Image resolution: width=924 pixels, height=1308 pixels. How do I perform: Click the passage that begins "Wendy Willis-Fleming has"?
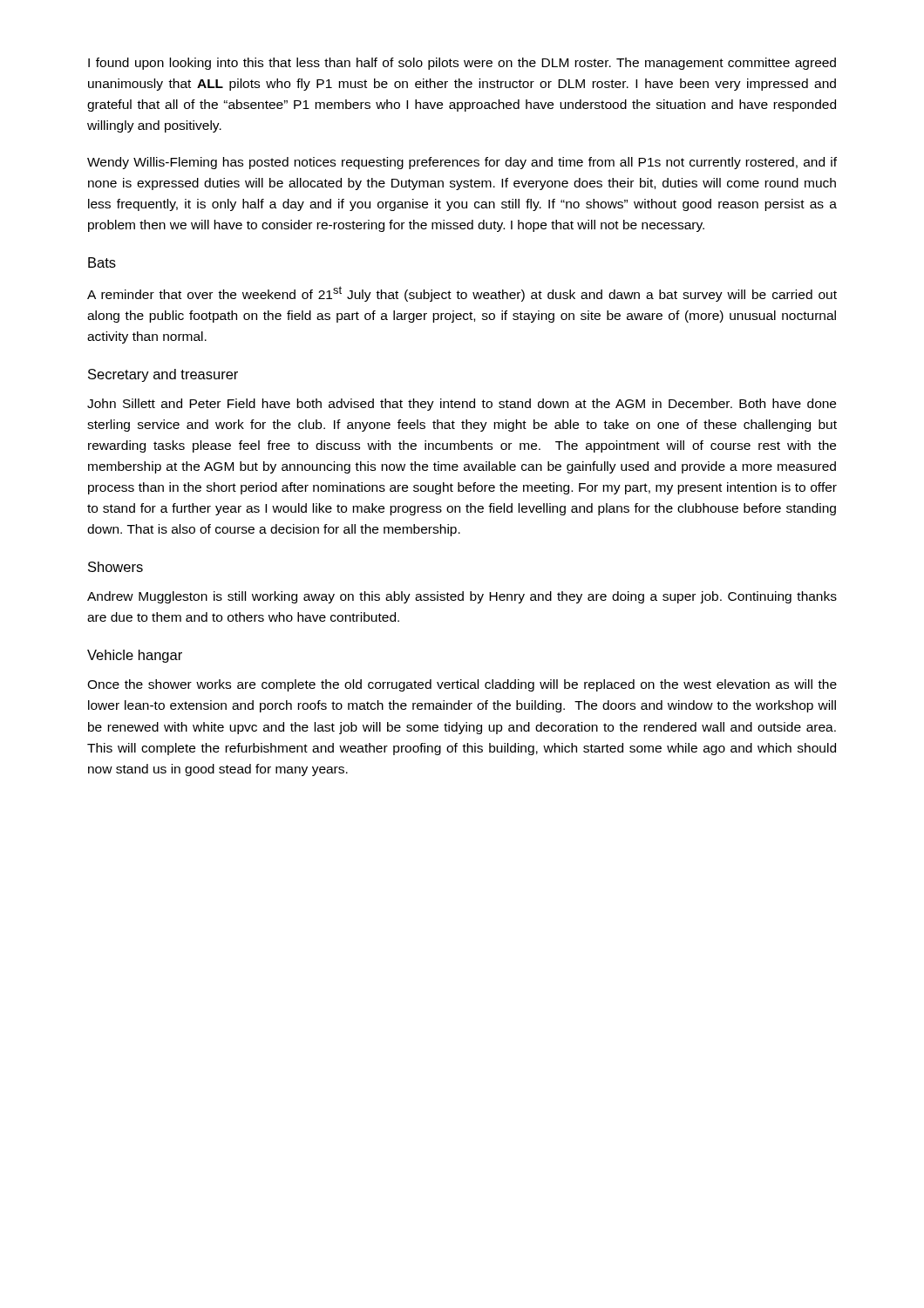[x=462, y=193]
